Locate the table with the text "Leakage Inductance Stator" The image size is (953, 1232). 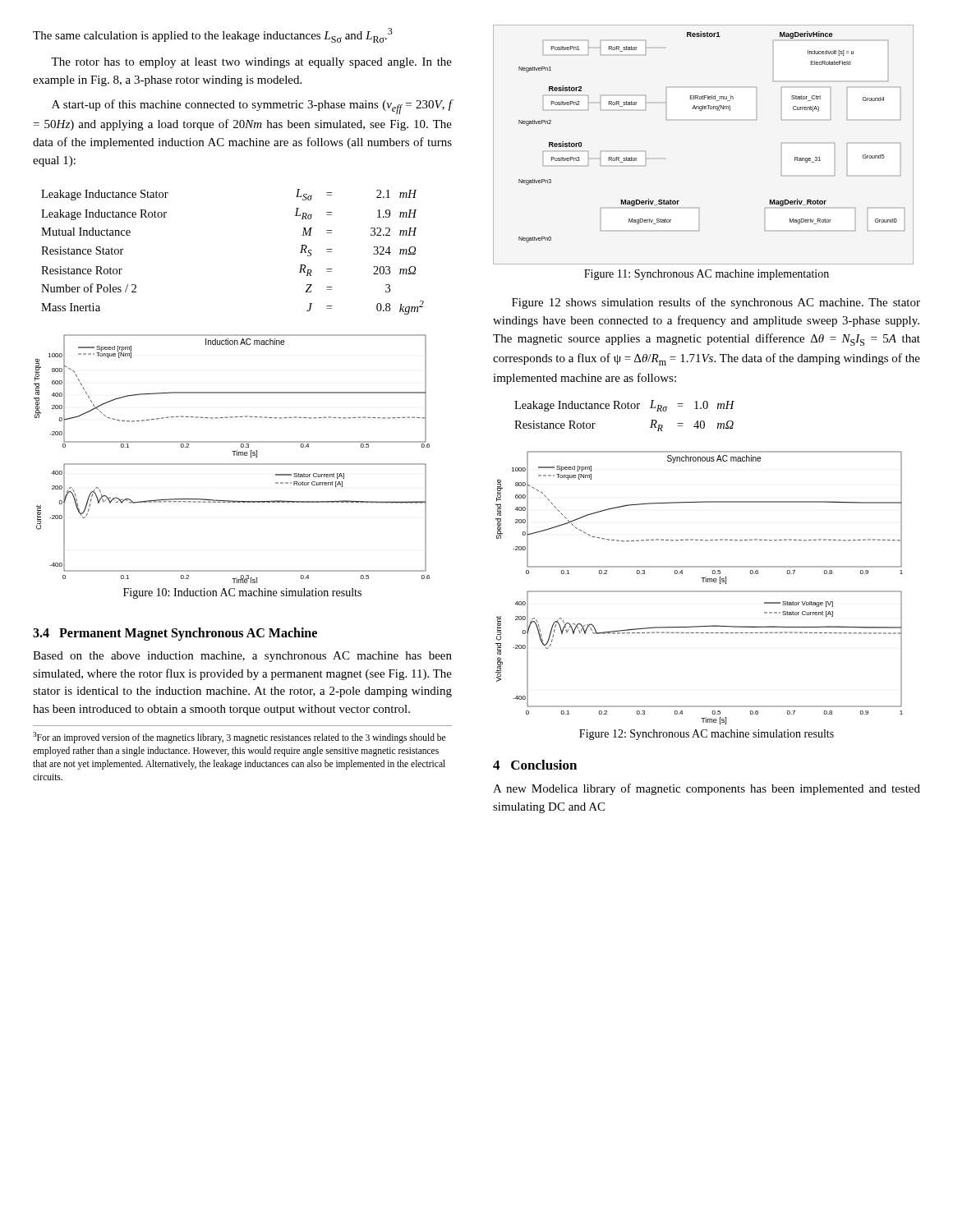(x=242, y=251)
